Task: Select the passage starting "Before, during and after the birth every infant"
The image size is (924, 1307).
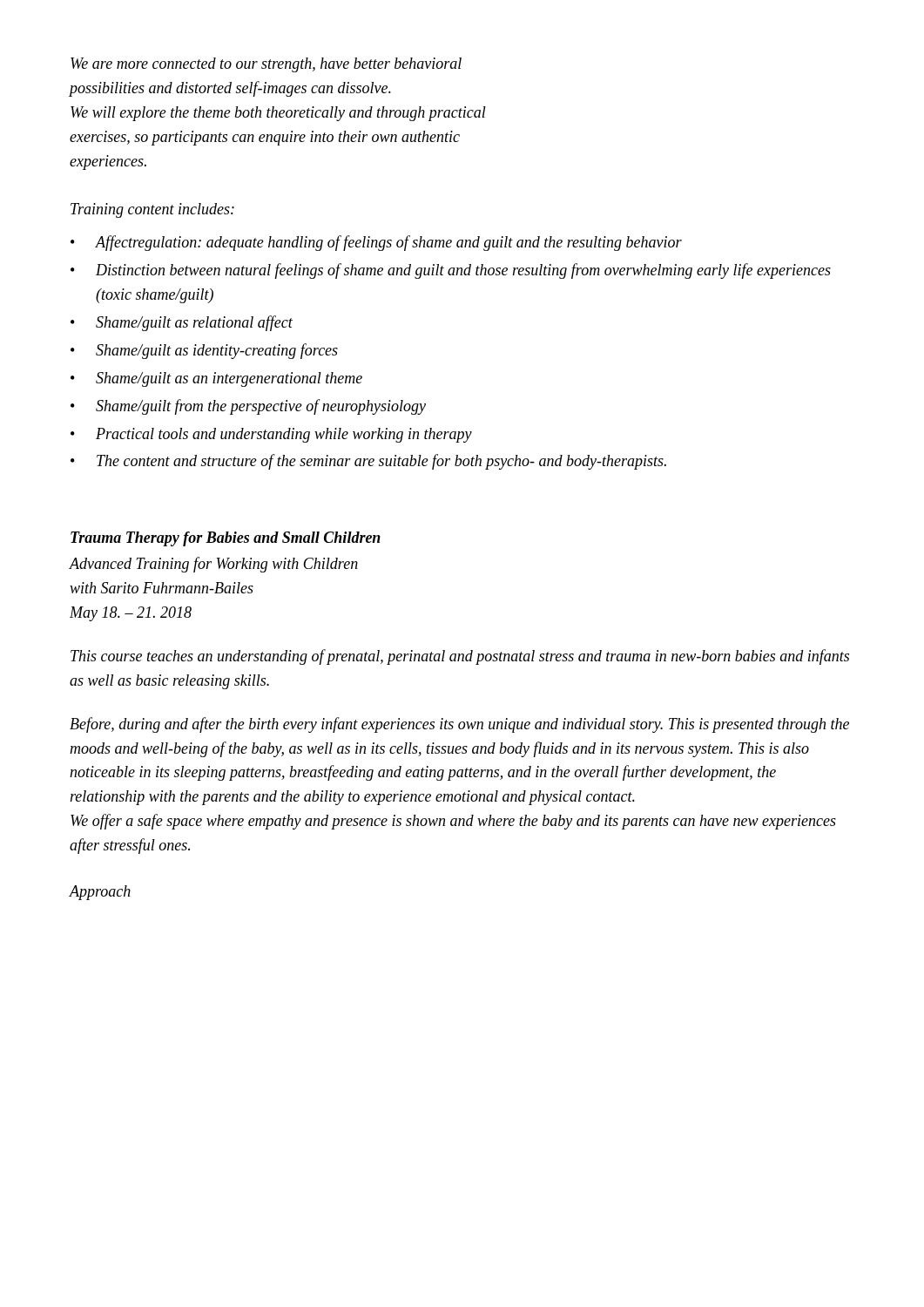Action: point(460,785)
